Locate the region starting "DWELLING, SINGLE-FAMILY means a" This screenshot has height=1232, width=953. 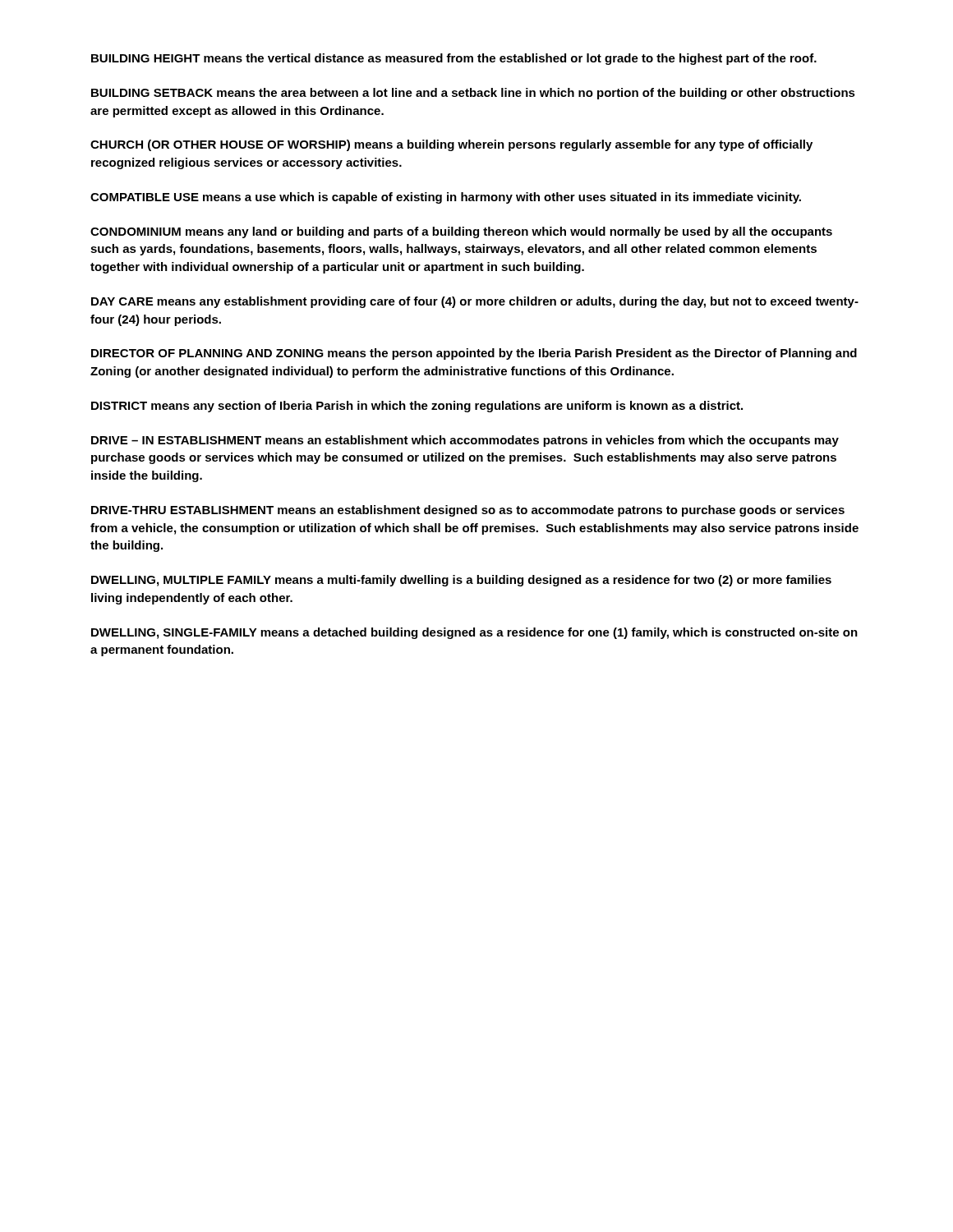pyautogui.click(x=474, y=641)
